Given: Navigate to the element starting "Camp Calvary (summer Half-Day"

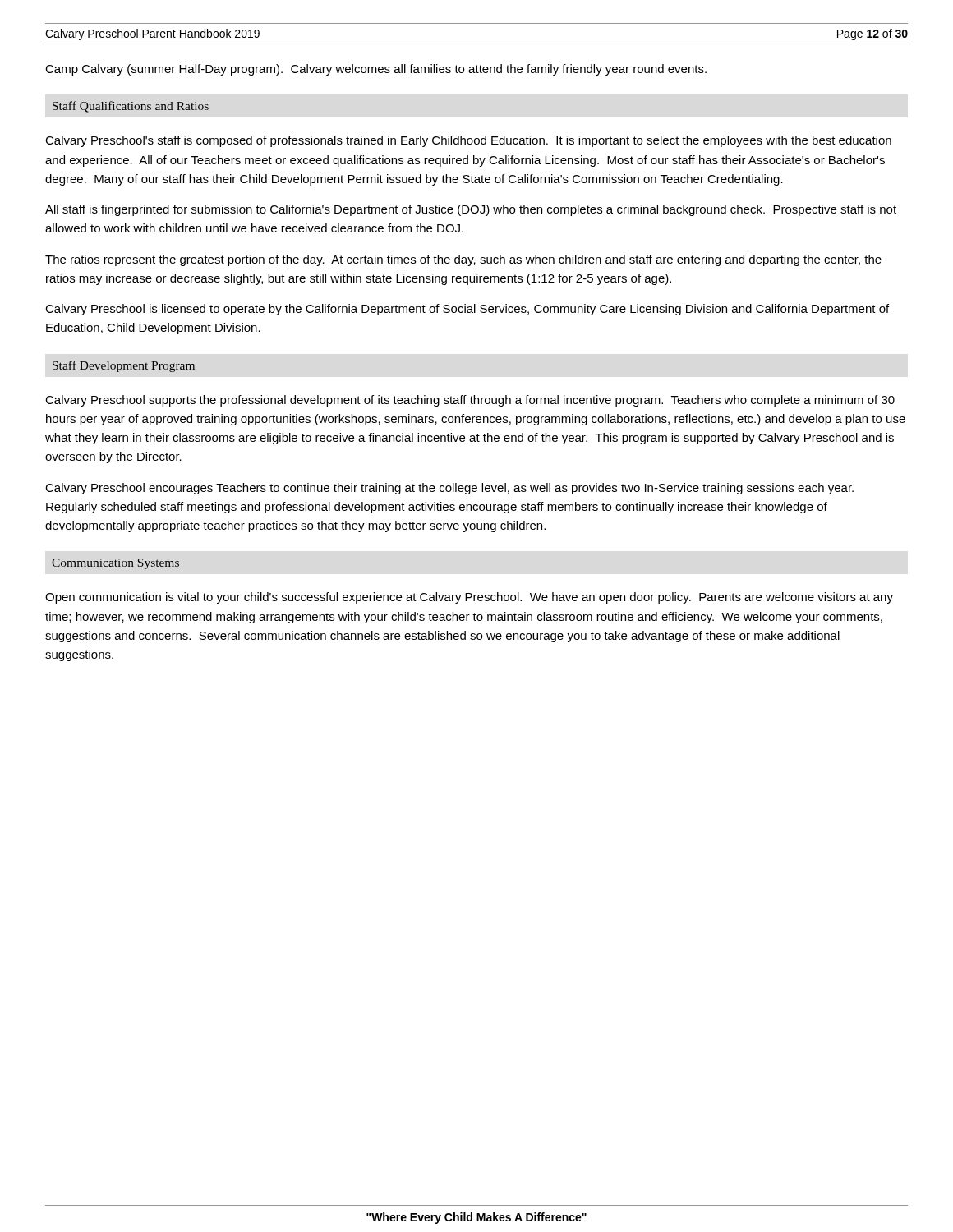Looking at the screenshot, I should (376, 69).
